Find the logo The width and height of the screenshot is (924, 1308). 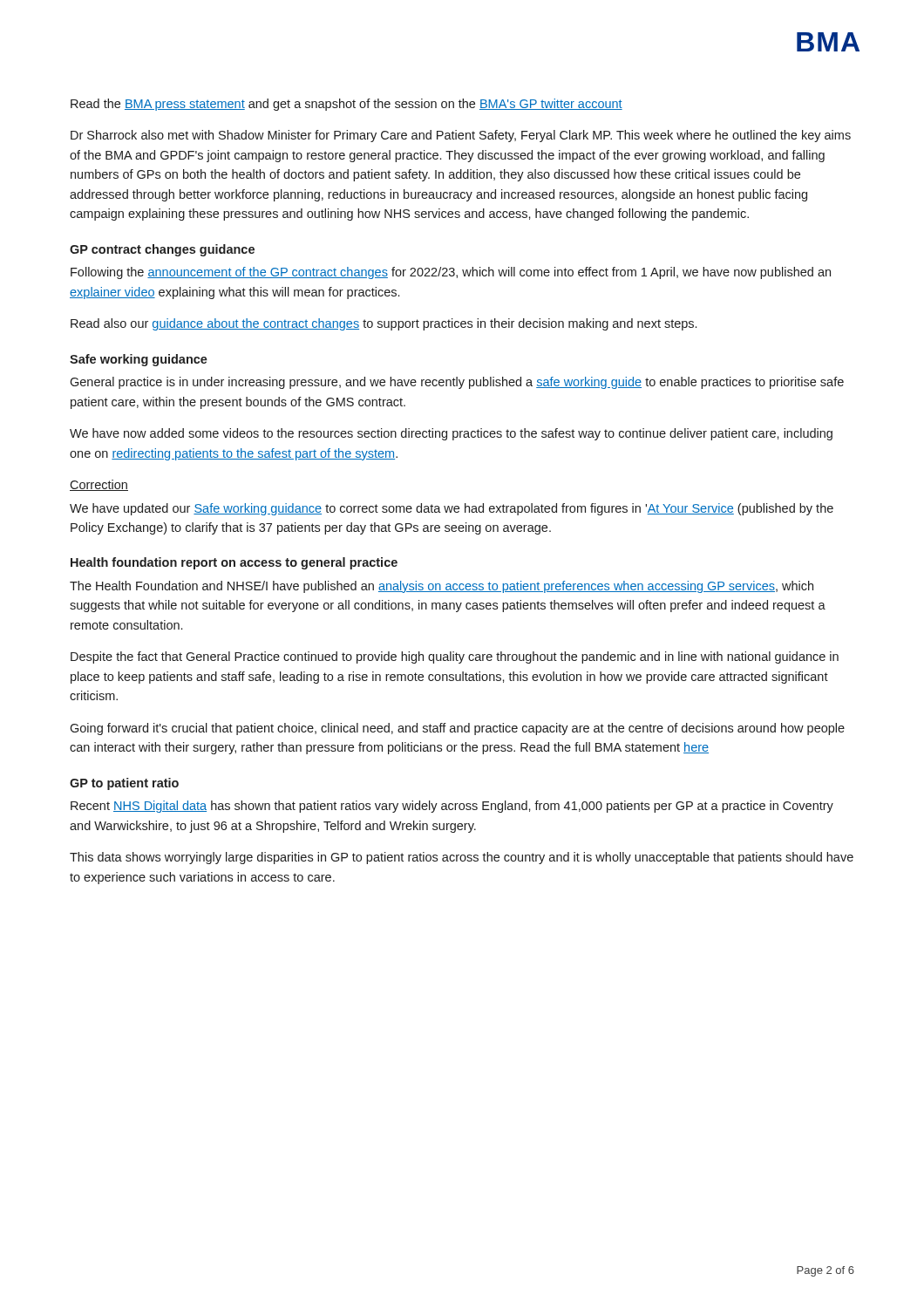828,42
